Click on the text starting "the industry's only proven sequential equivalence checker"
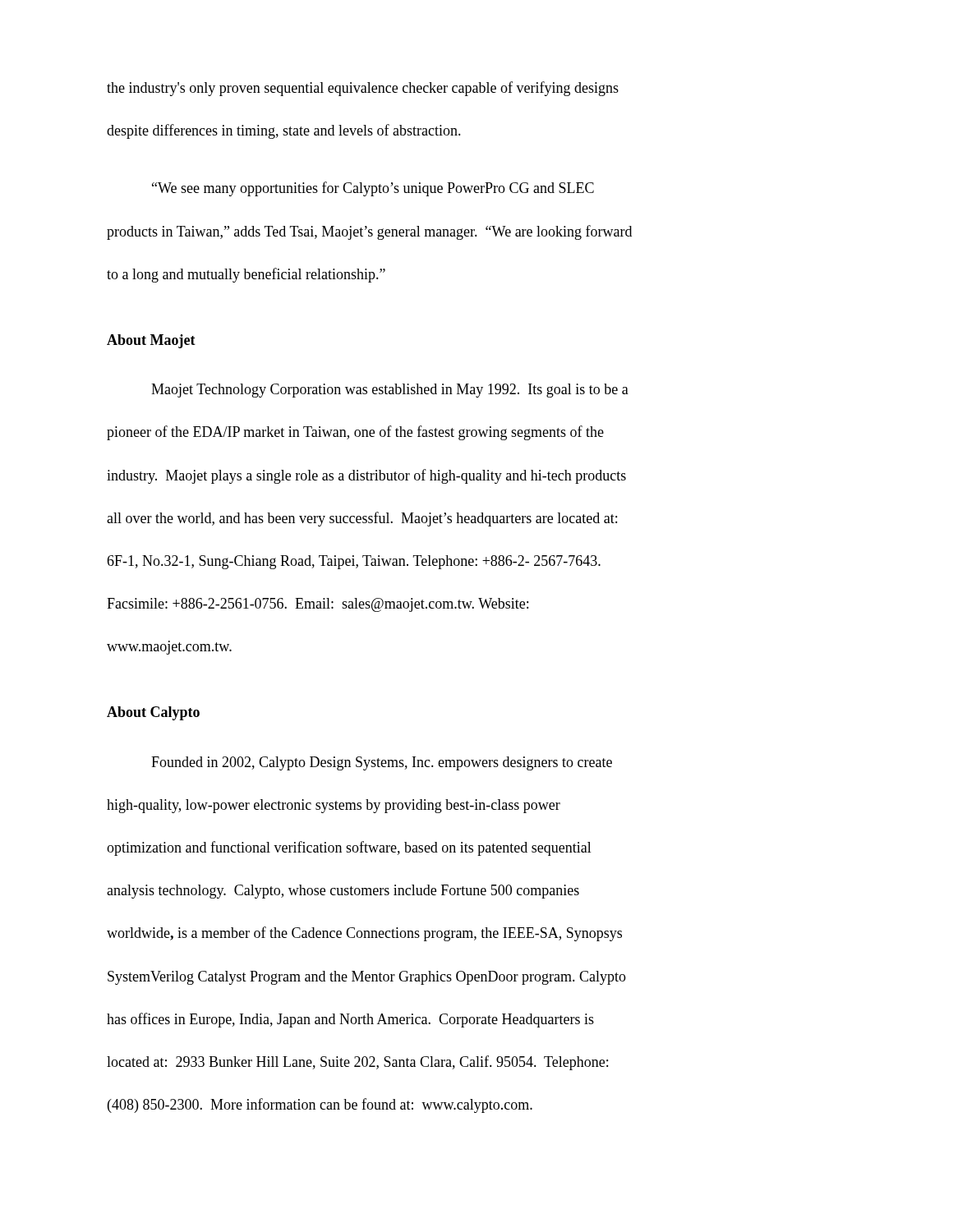The height and width of the screenshot is (1232, 953). click(363, 89)
